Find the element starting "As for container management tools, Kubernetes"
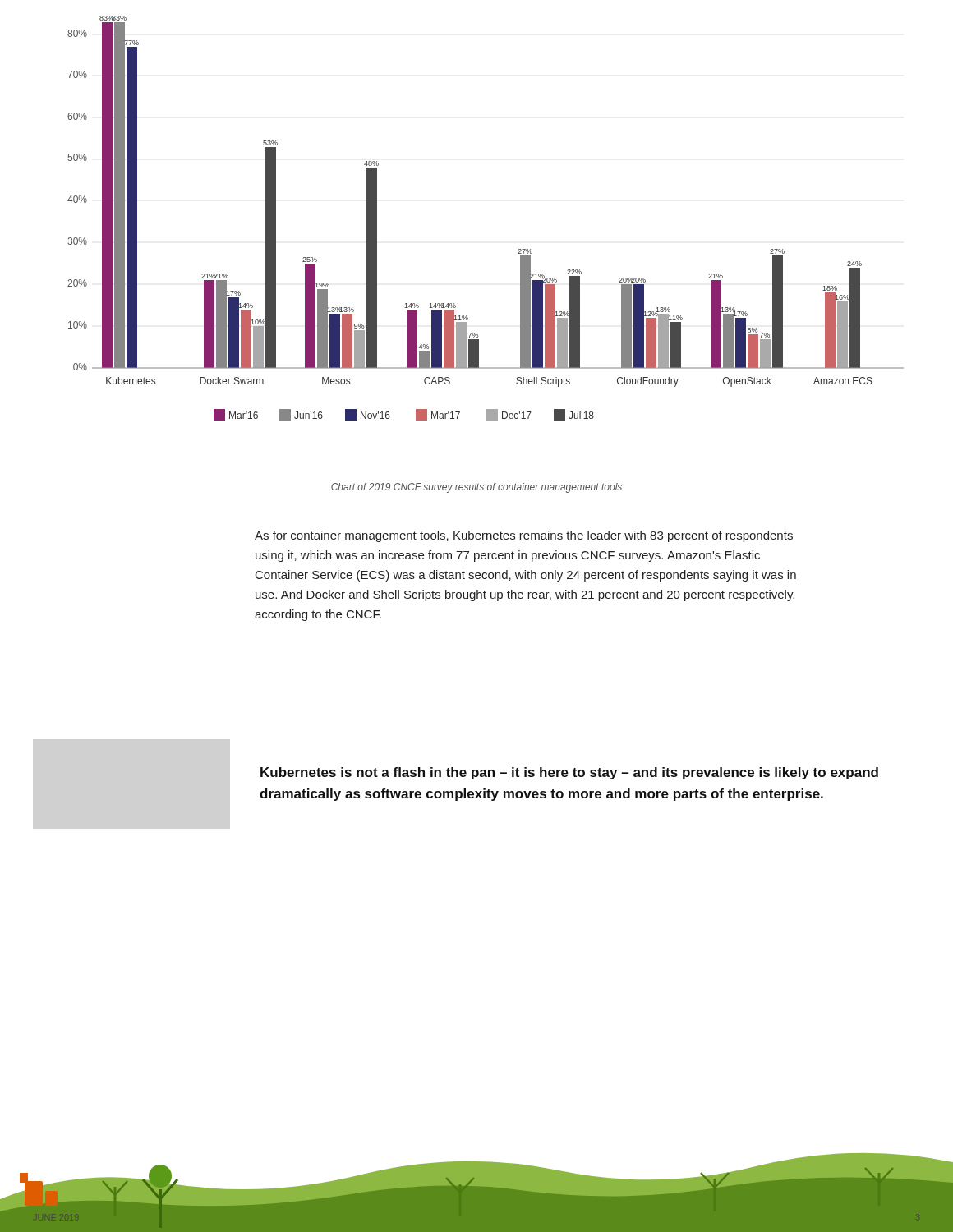This screenshot has height=1232, width=953. tap(526, 575)
